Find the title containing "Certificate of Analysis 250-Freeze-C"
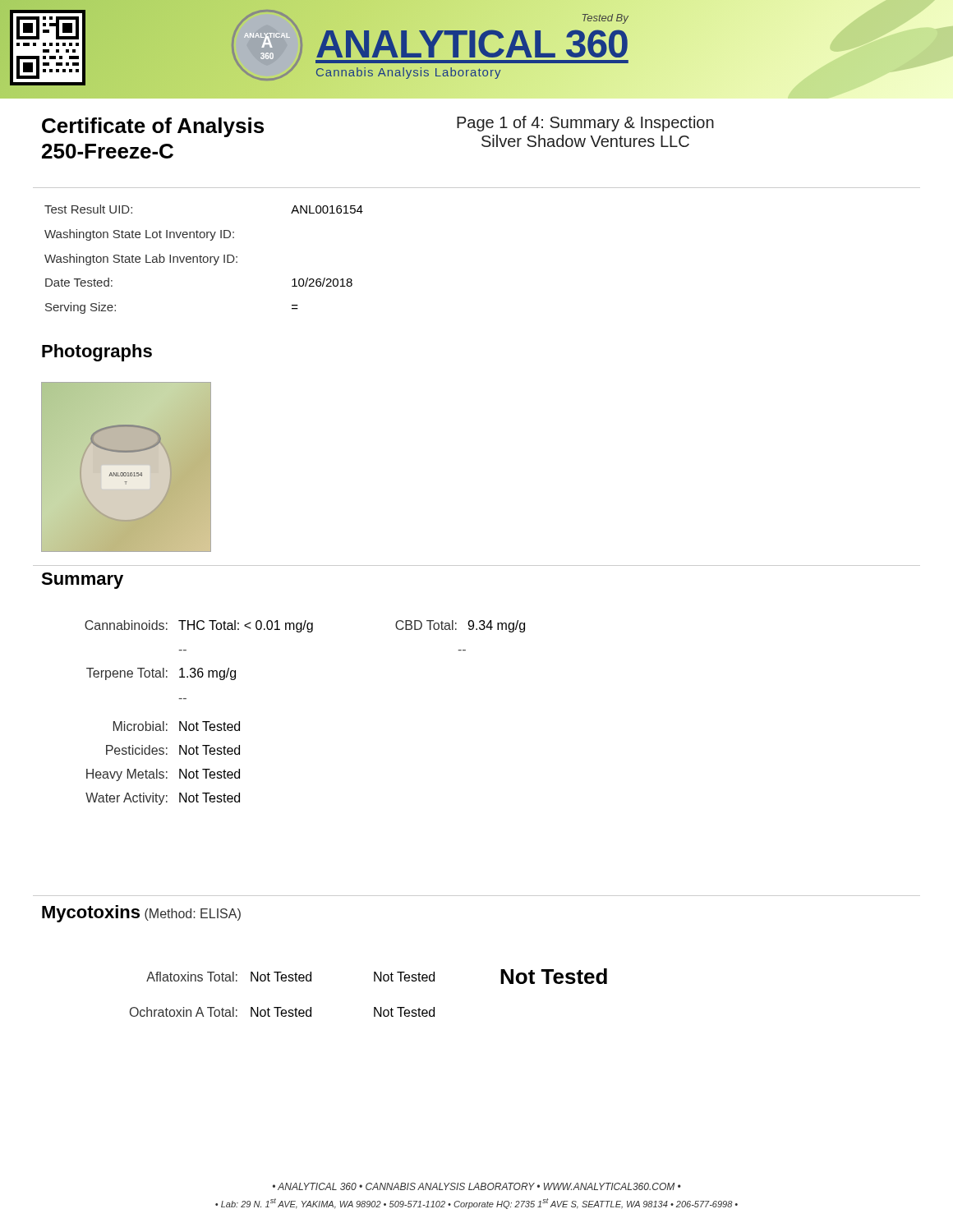Image resolution: width=953 pixels, height=1232 pixels. point(153,139)
